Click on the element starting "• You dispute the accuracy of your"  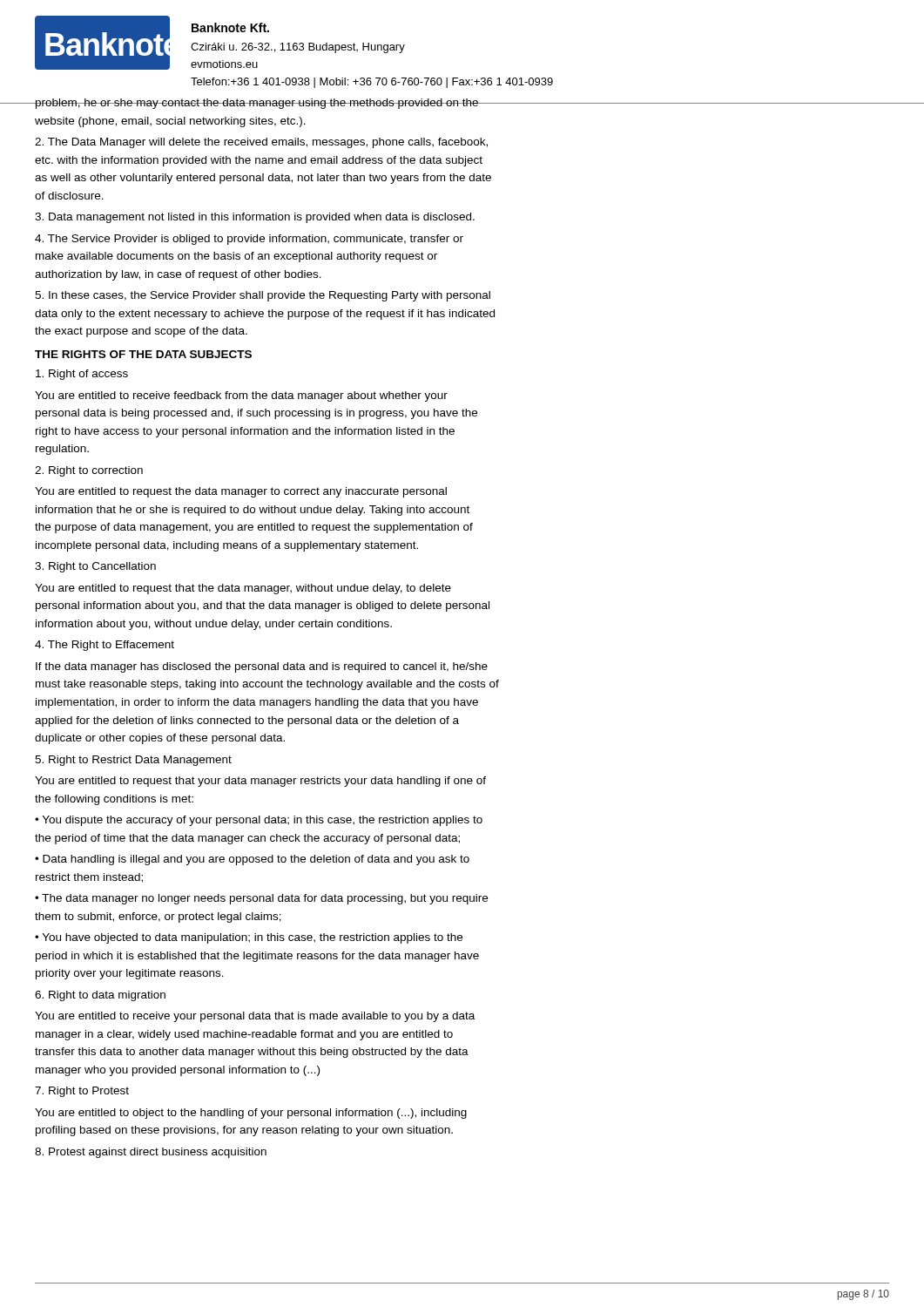pos(462,829)
